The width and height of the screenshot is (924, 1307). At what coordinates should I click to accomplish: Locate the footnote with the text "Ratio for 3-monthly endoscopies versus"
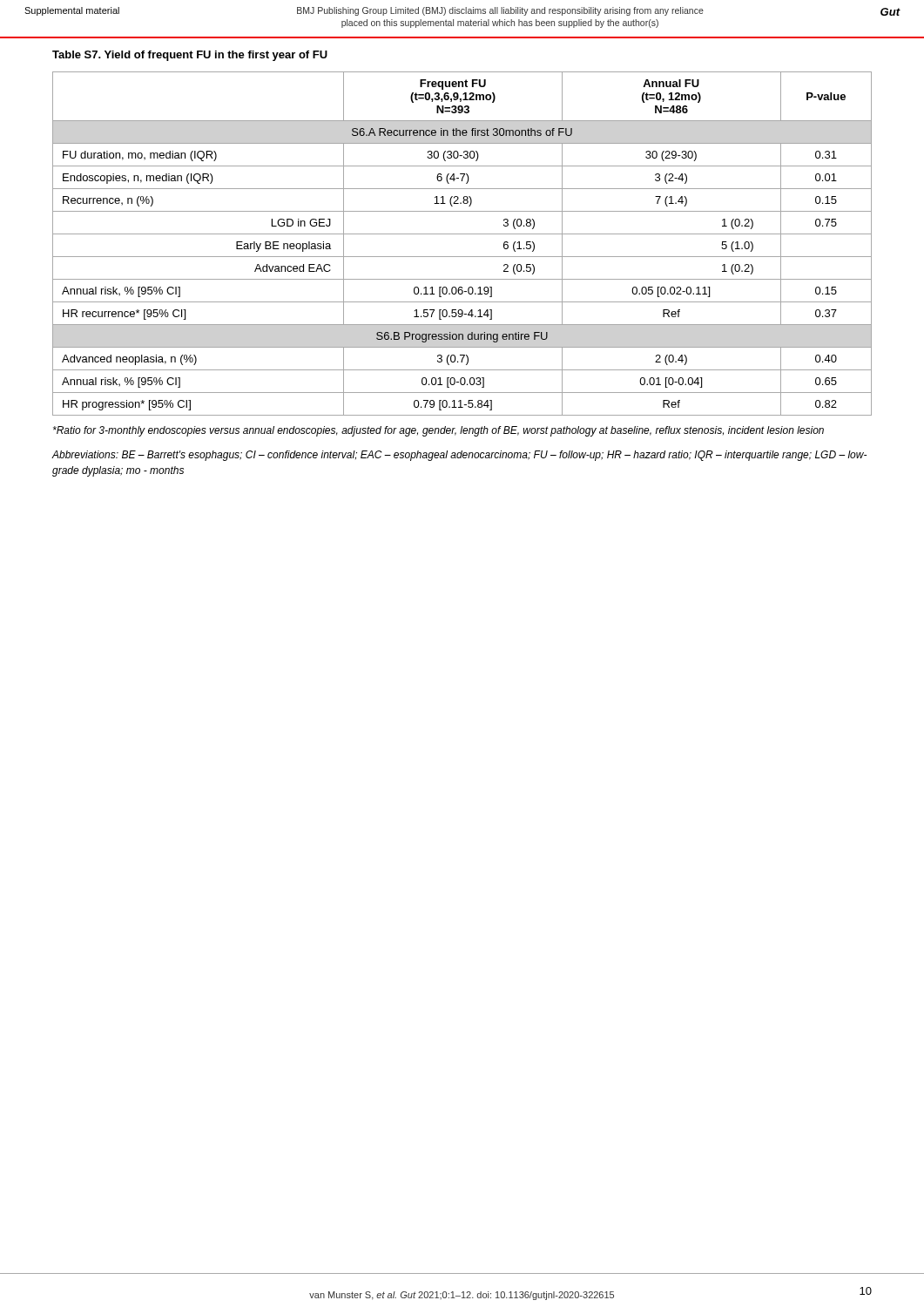438,430
